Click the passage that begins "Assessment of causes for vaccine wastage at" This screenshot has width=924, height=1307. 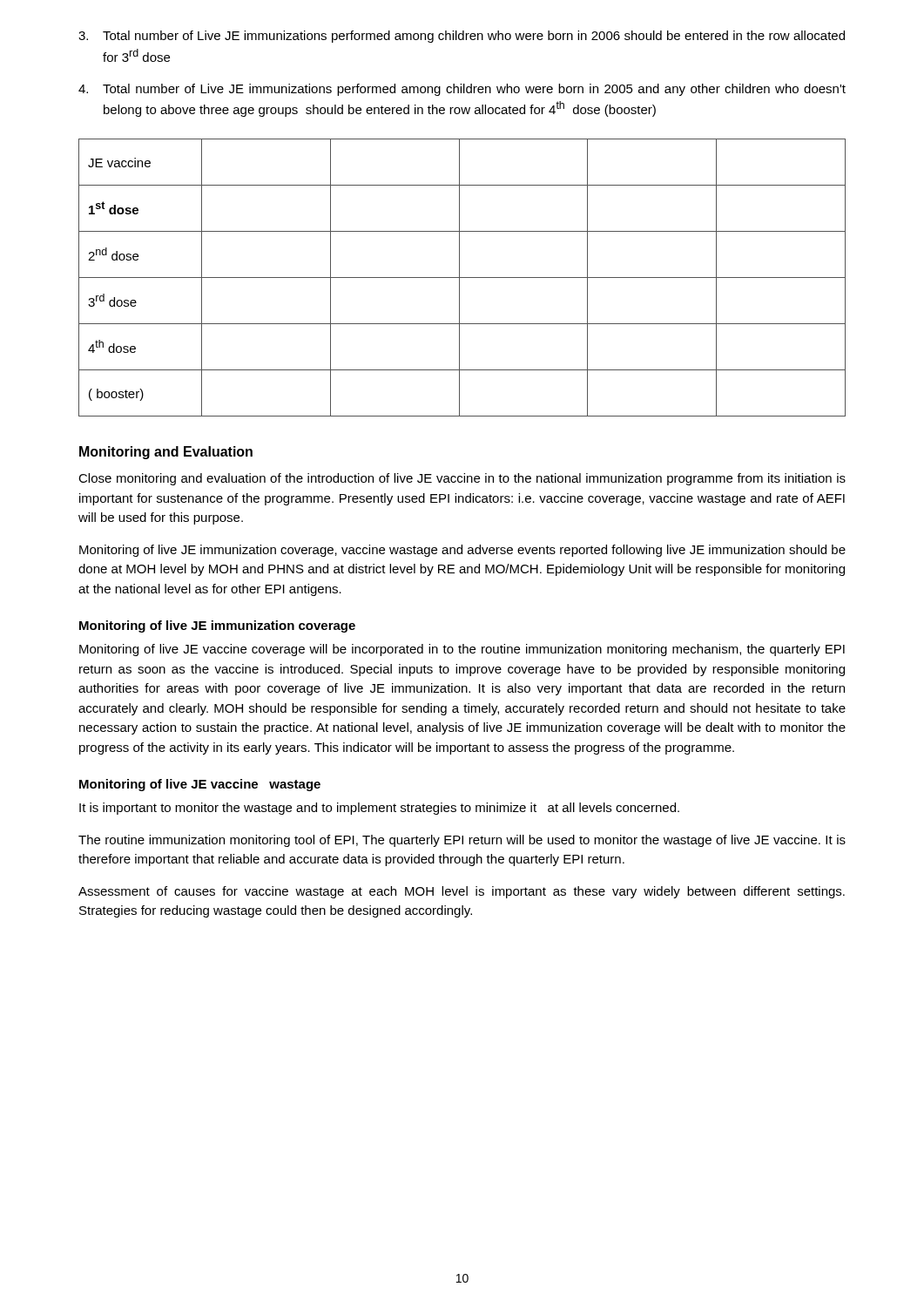[x=462, y=900]
